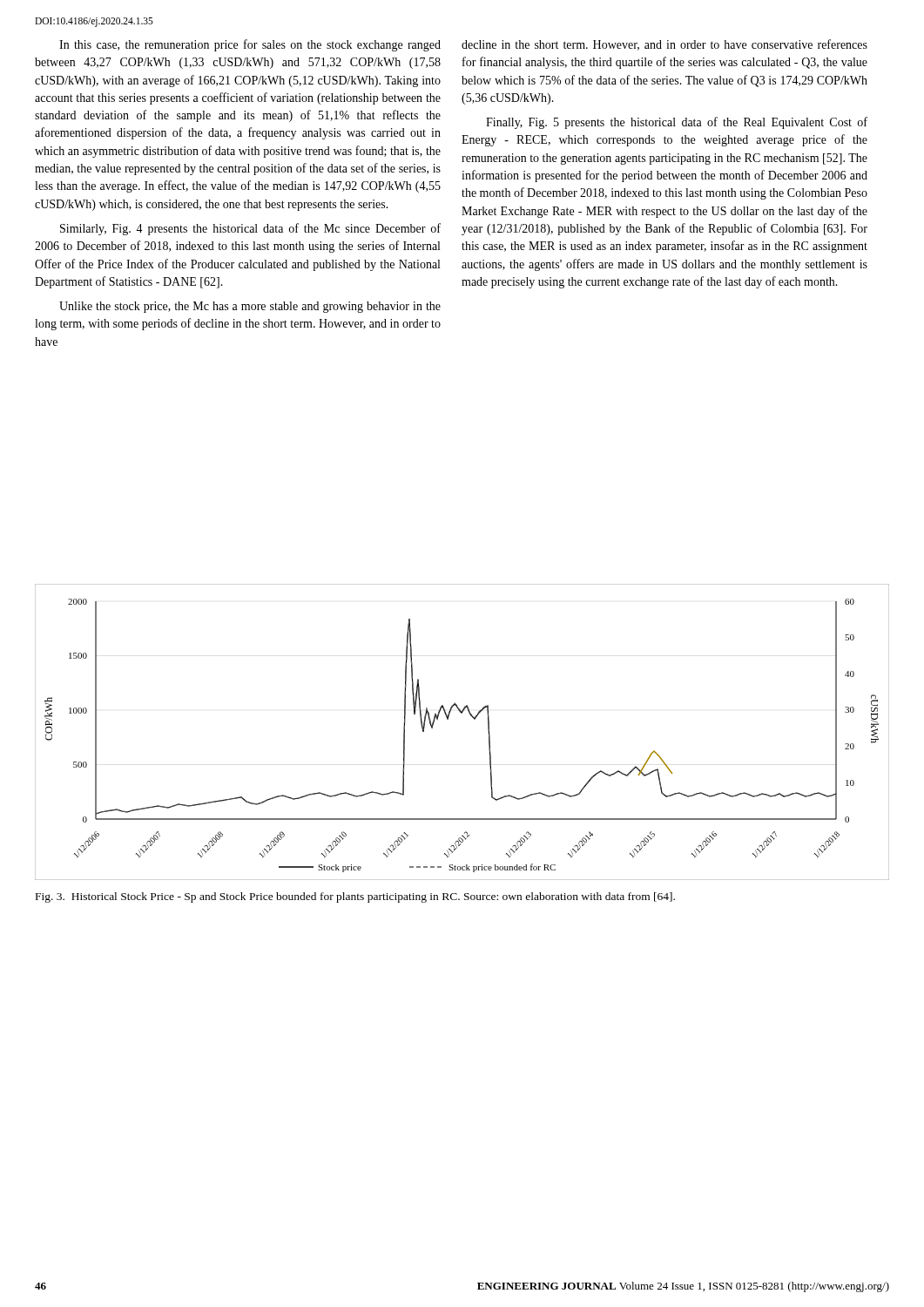Find the line chart

point(462,734)
